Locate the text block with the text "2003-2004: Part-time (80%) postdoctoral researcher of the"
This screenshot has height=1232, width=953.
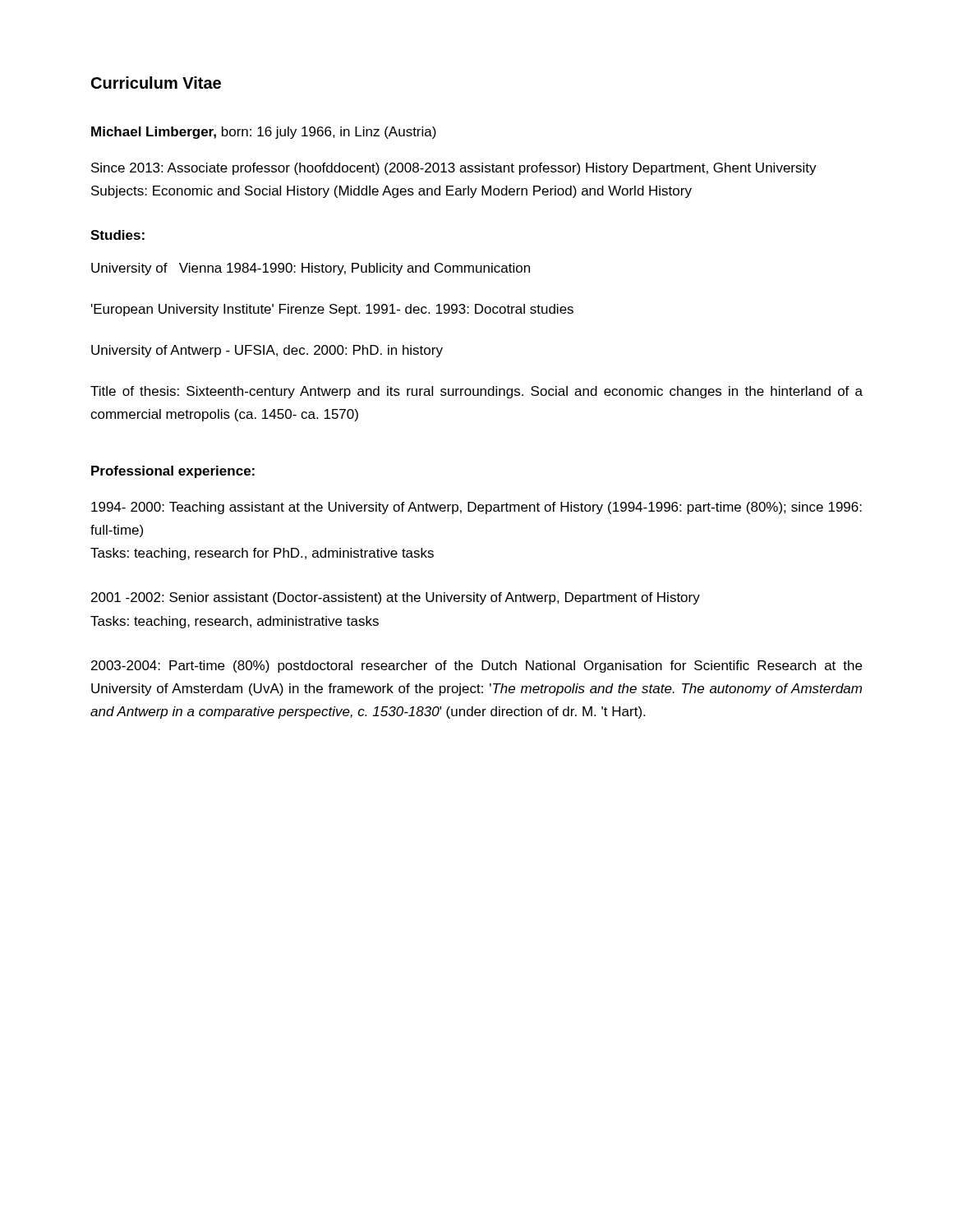(476, 688)
